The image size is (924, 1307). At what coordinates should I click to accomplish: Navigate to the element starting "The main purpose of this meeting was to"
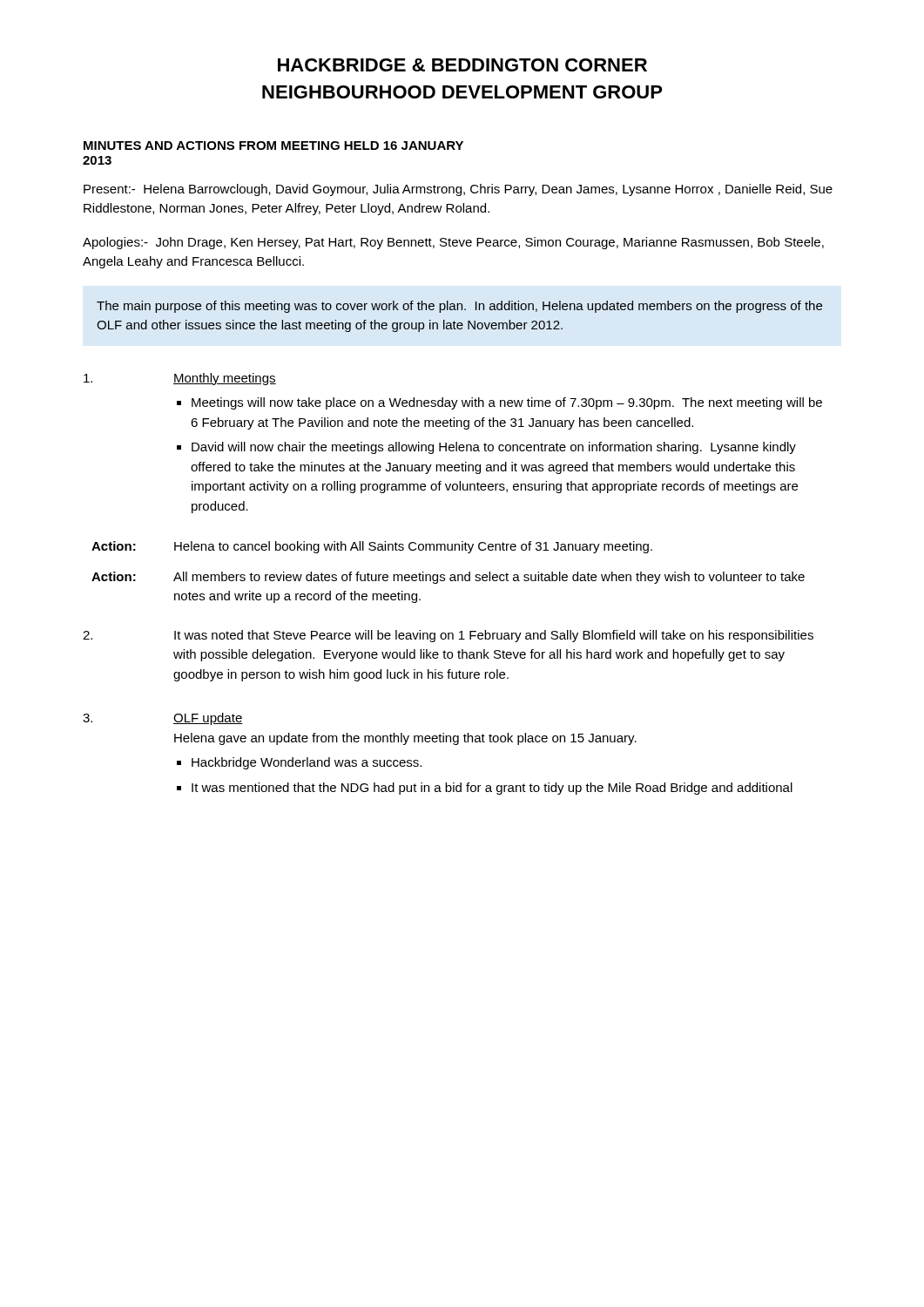tap(460, 315)
